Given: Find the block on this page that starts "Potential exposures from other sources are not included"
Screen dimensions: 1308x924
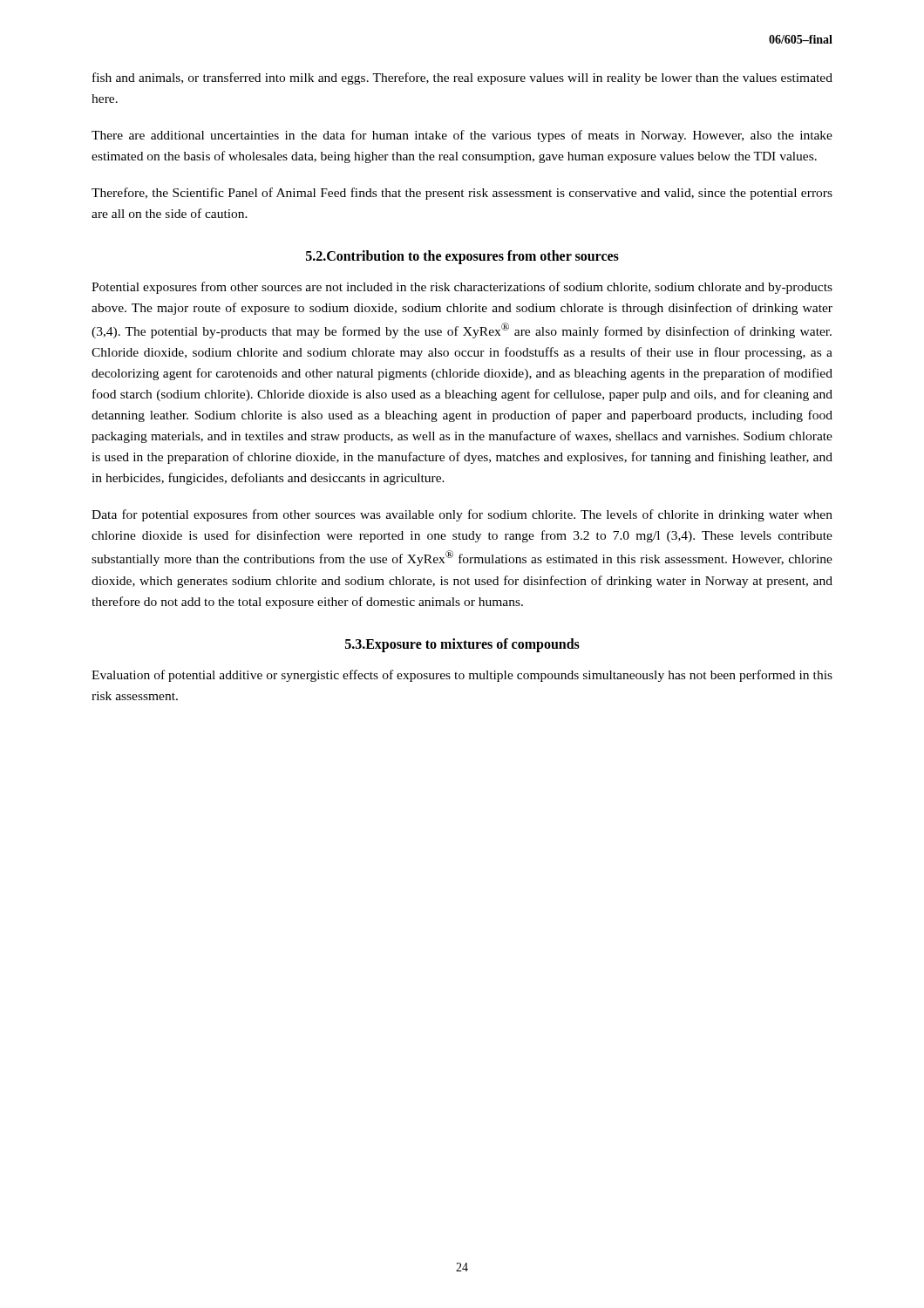Looking at the screenshot, I should click(462, 382).
